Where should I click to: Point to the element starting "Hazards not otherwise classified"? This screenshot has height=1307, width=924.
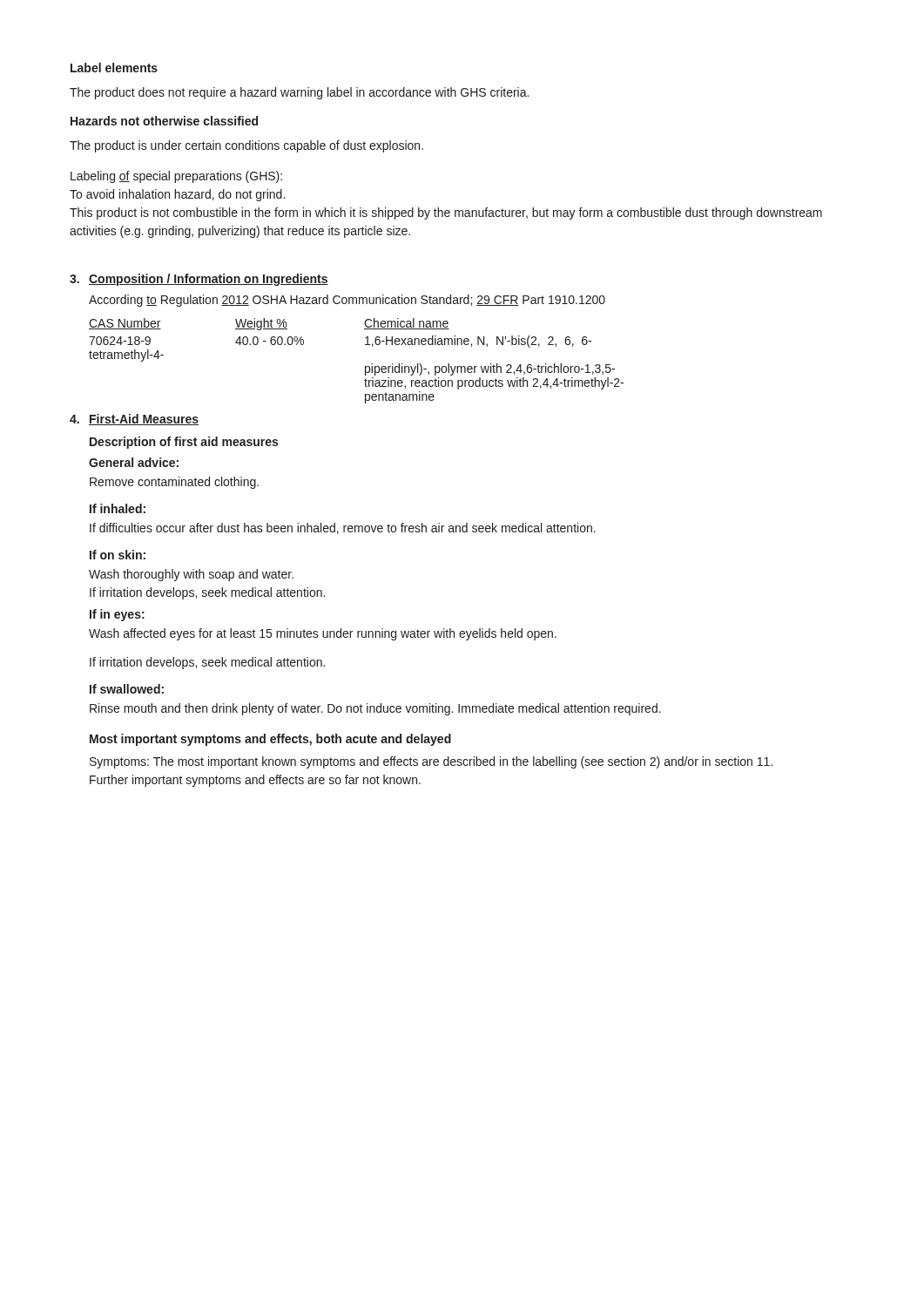click(164, 121)
